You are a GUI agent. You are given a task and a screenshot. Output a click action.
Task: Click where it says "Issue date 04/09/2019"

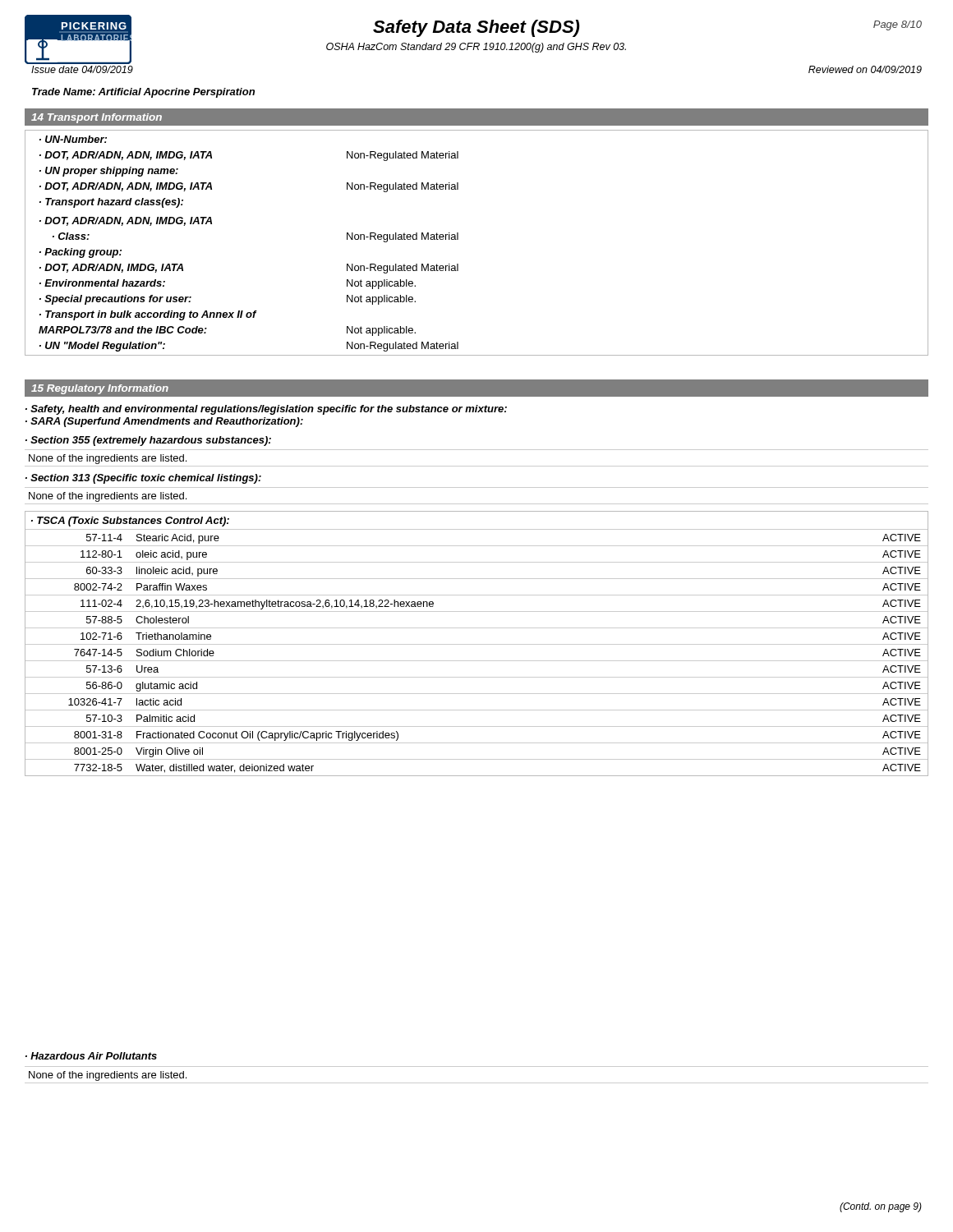(82, 70)
